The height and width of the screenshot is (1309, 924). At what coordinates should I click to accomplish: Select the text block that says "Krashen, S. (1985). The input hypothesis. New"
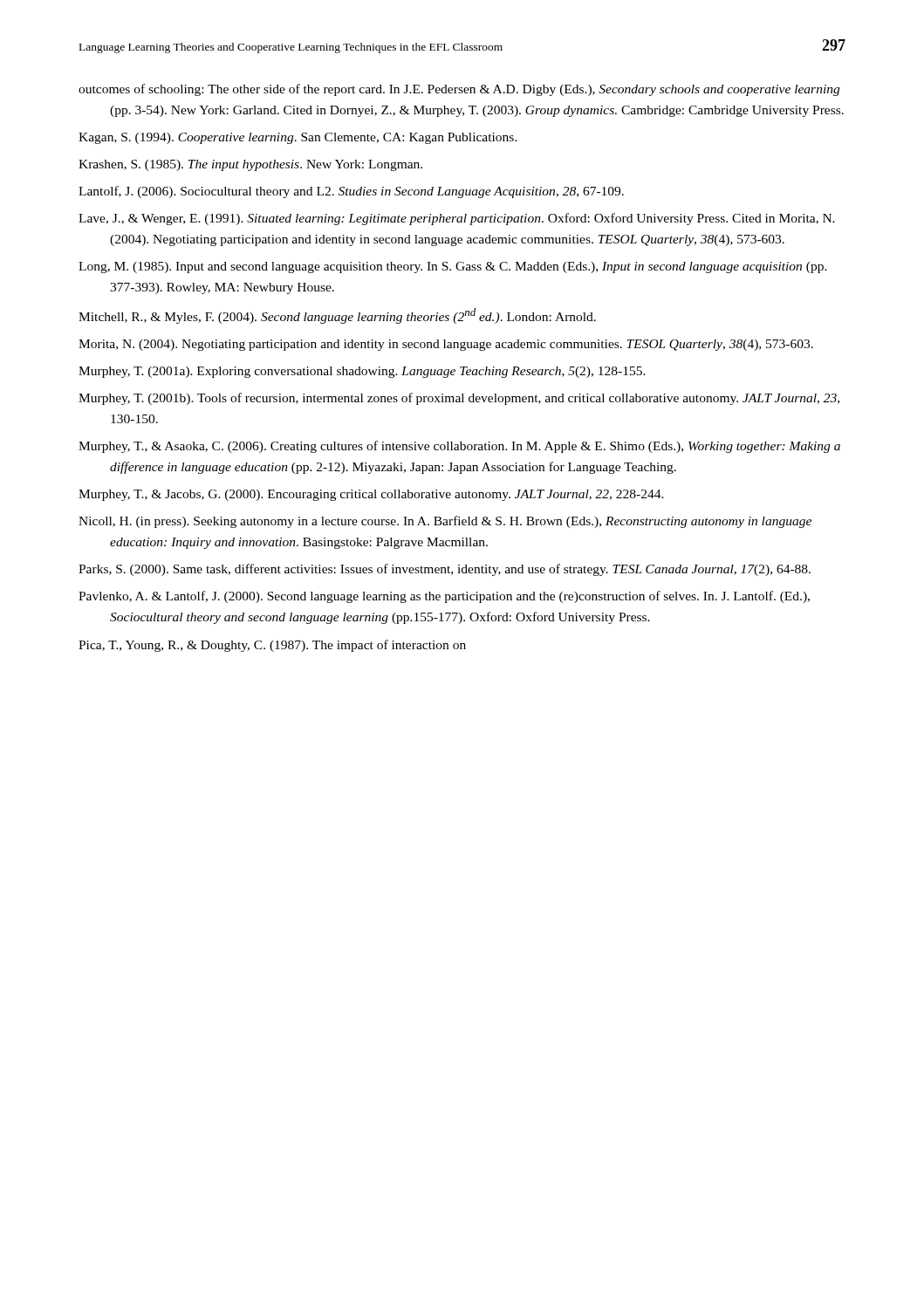251,164
